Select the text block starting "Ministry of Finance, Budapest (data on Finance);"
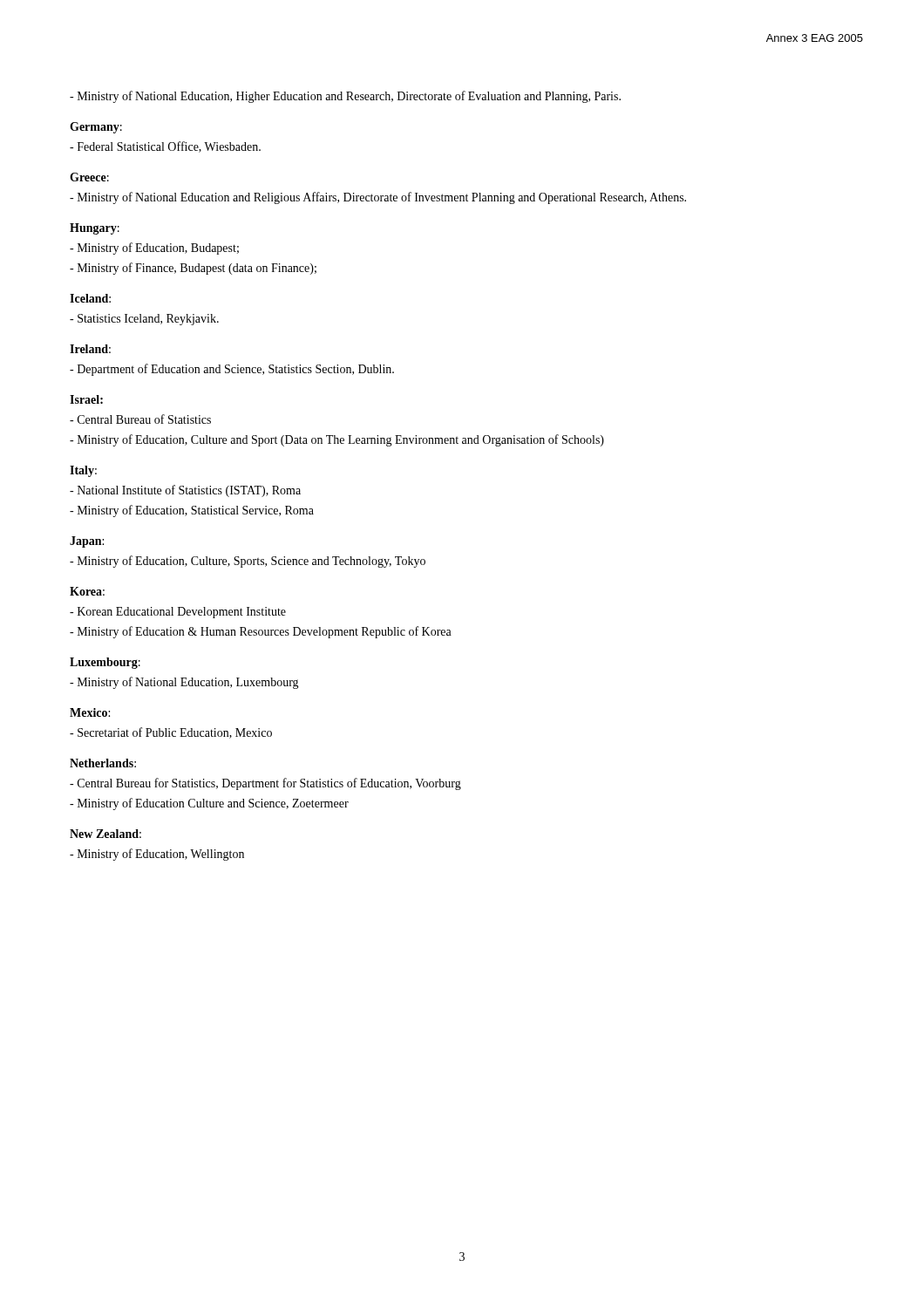The width and height of the screenshot is (924, 1308). (x=193, y=268)
